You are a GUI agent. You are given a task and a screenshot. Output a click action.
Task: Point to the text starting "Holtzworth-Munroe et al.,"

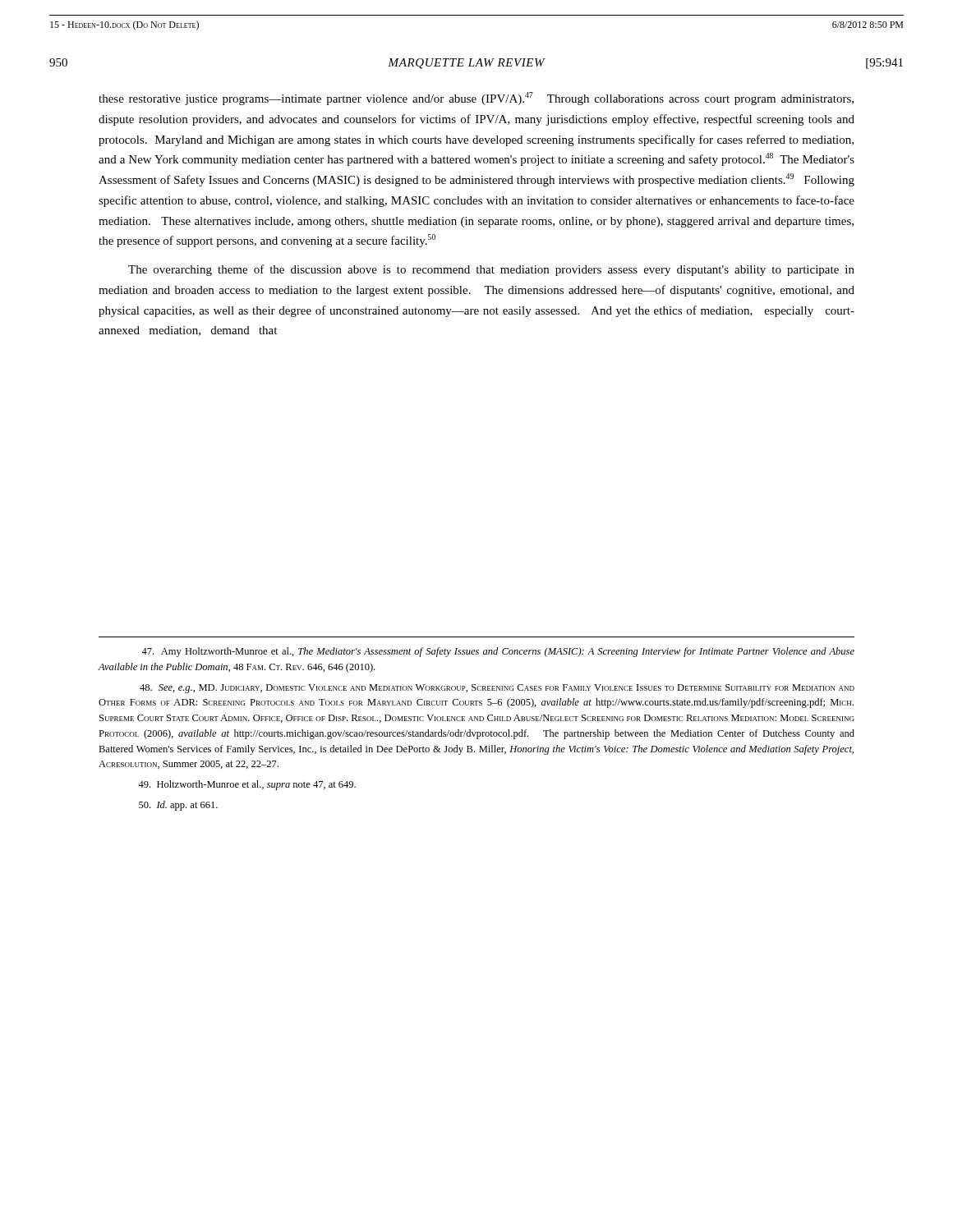(227, 785)
